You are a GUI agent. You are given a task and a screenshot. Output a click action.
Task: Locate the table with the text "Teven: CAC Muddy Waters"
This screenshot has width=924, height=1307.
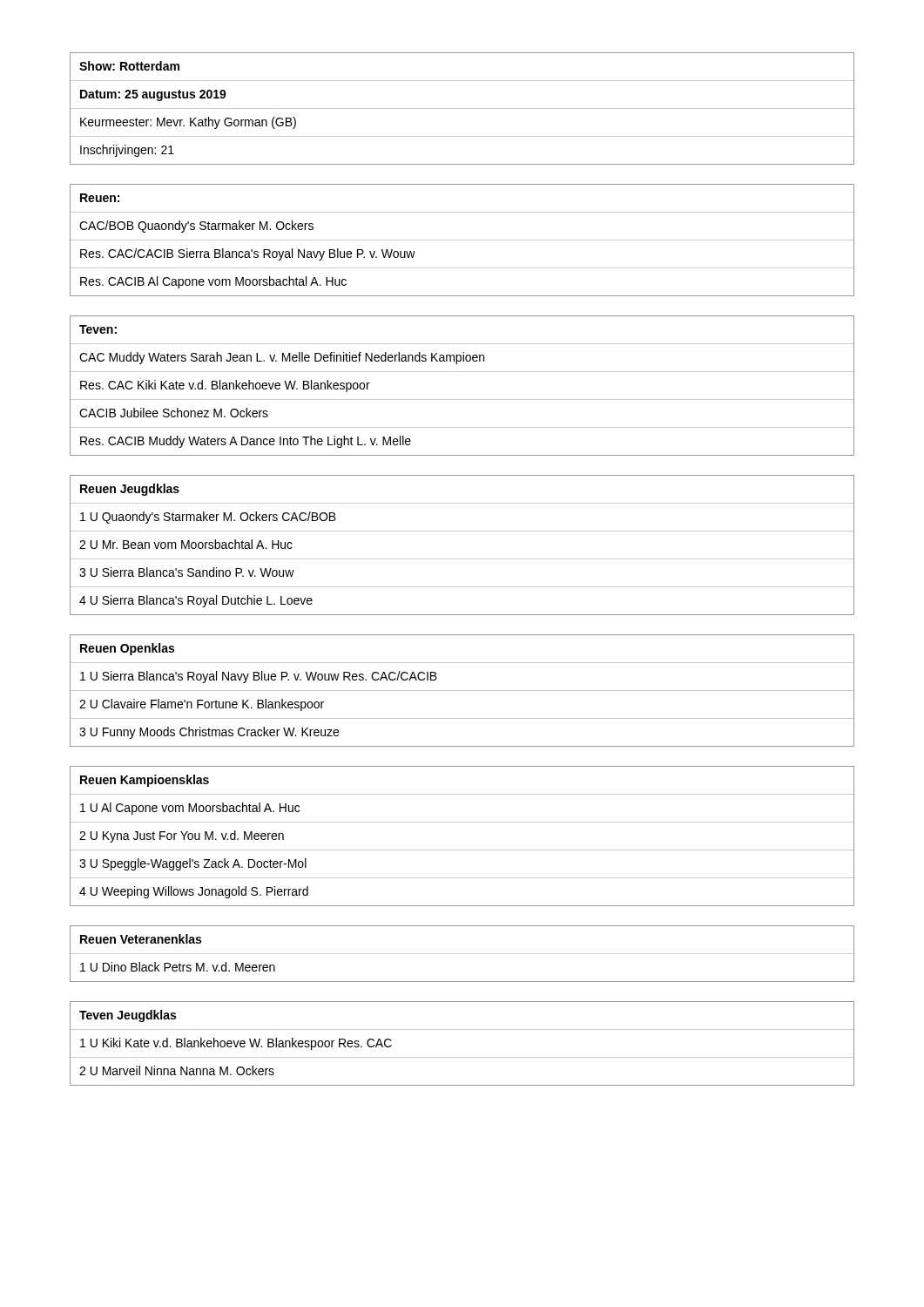pyautogui.click(x=462, y=386)
